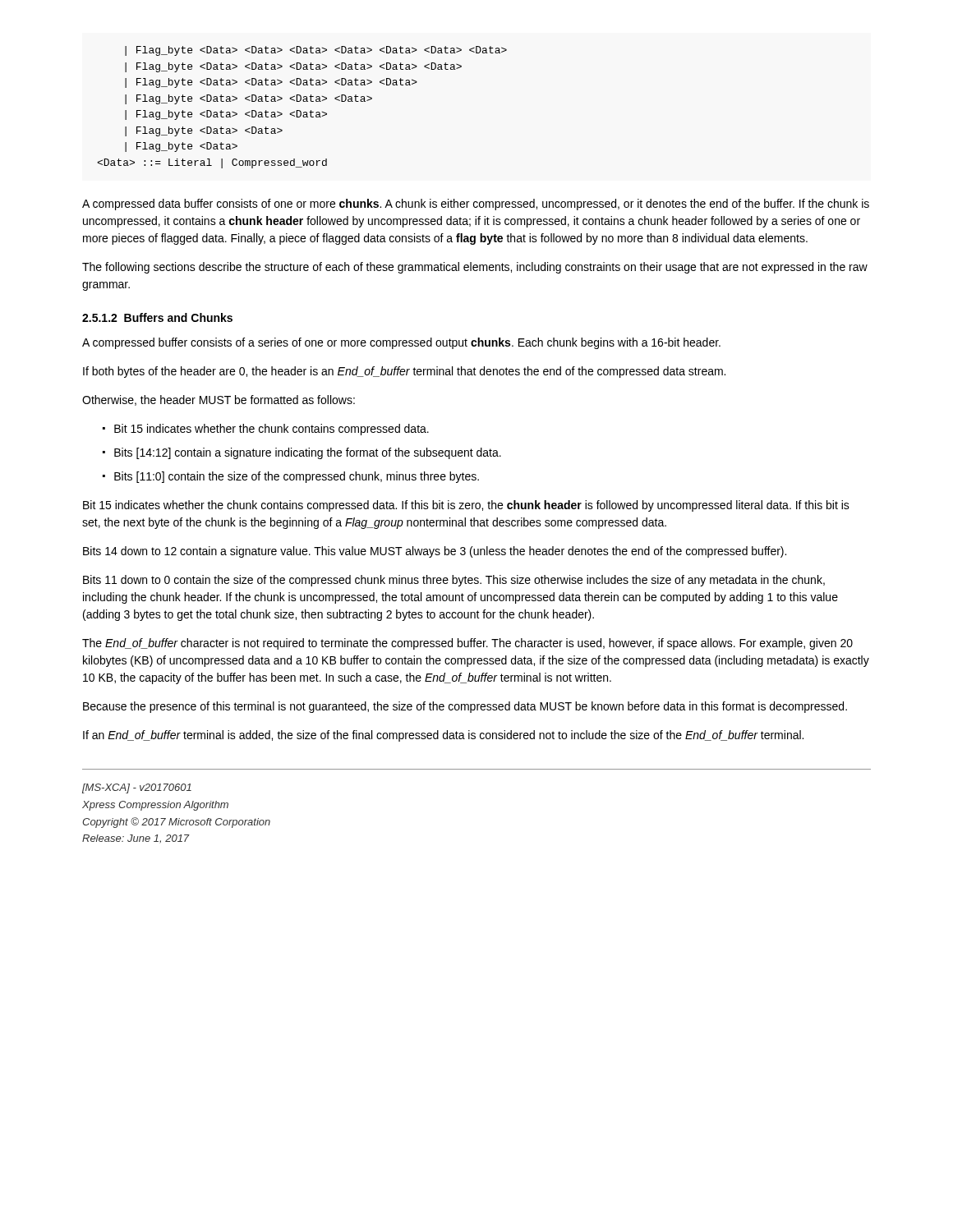Navigate to the text starting "▪ Bit 15"
Screen dimensions: 1232x953
point(266,429)
